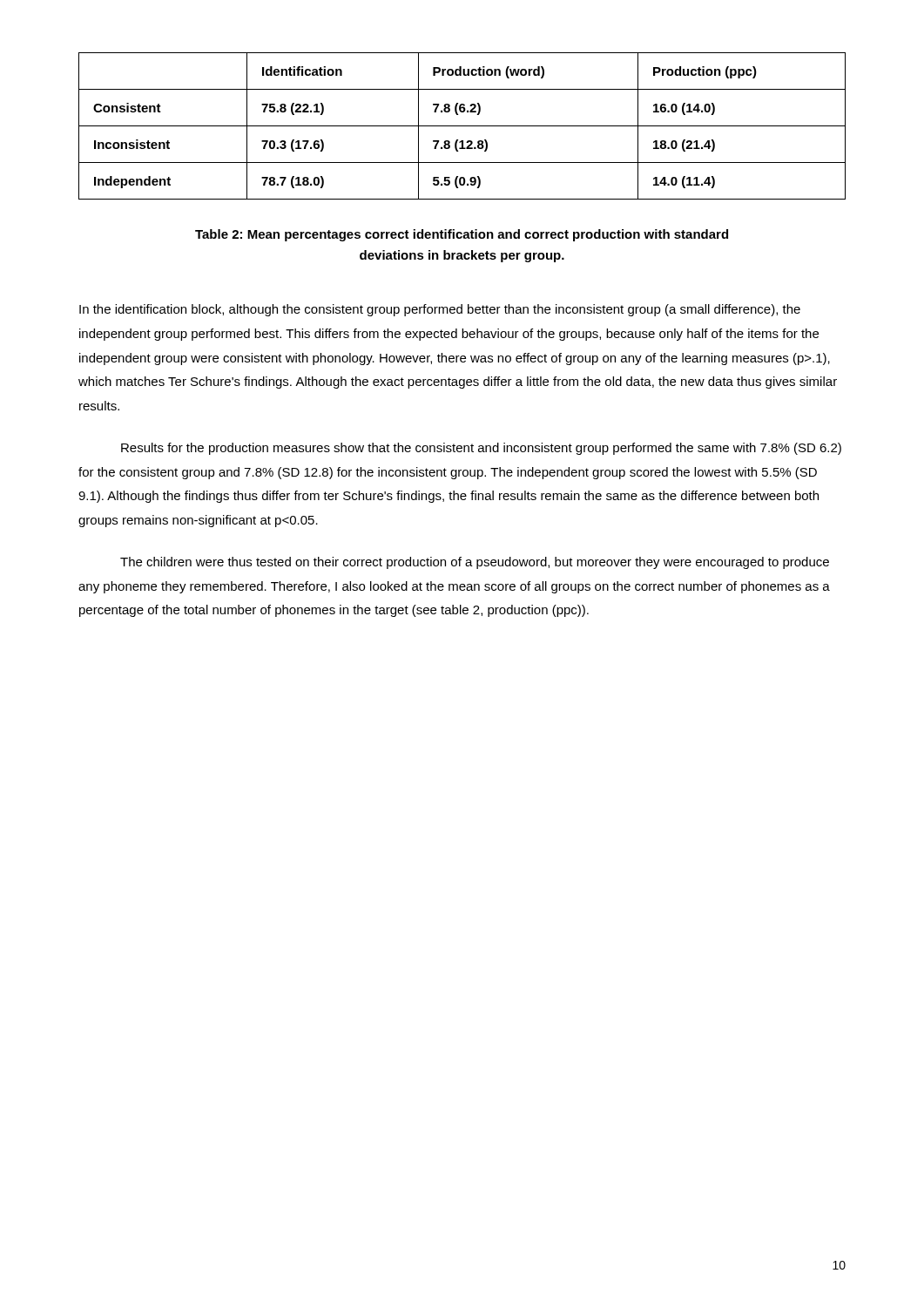Screen dimensions: 1307x924
Task: Locate the table with the text "Production (ppc)"
Action: click(462, 126)
